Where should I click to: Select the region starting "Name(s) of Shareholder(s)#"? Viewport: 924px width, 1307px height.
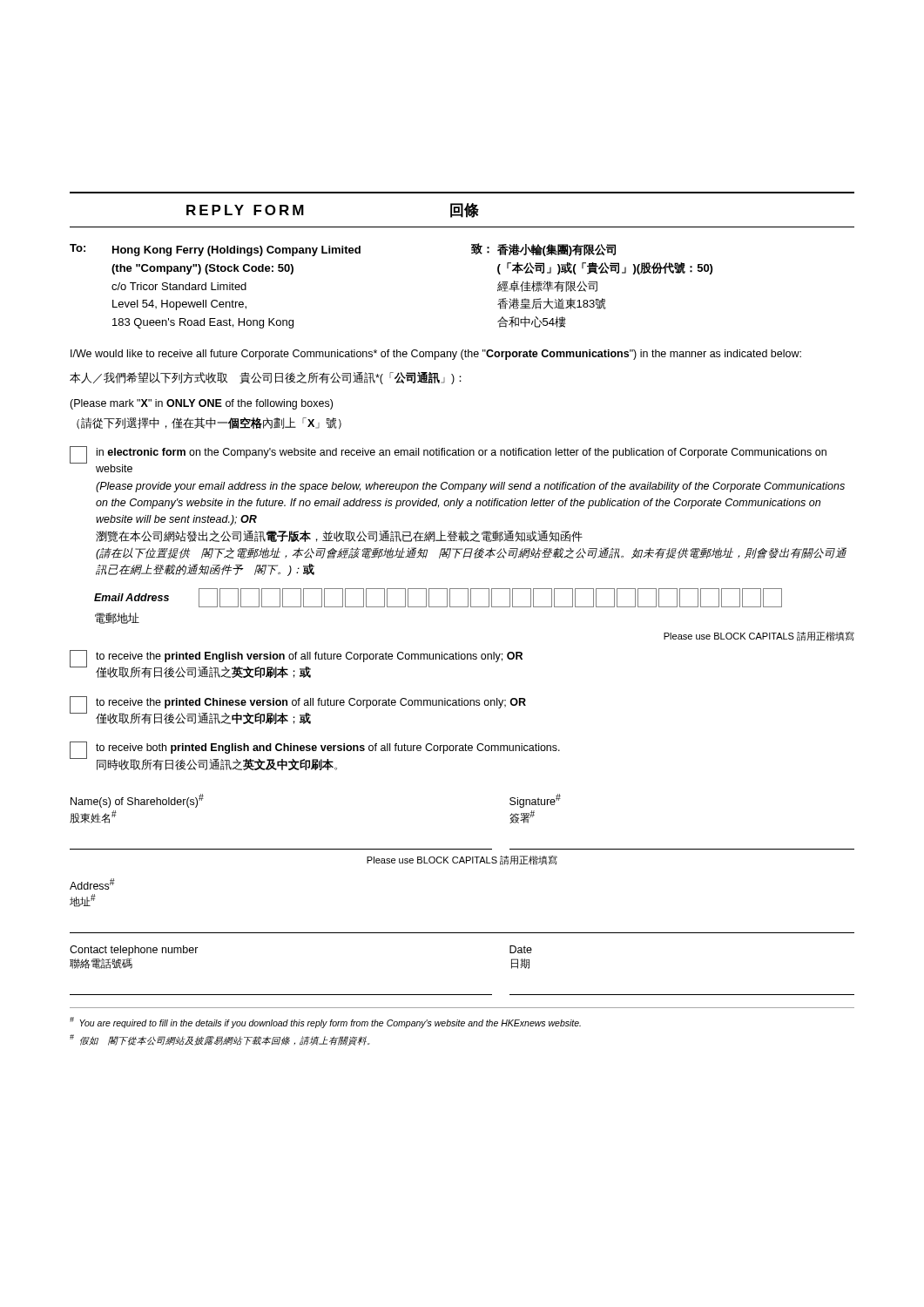click(136, 800)
